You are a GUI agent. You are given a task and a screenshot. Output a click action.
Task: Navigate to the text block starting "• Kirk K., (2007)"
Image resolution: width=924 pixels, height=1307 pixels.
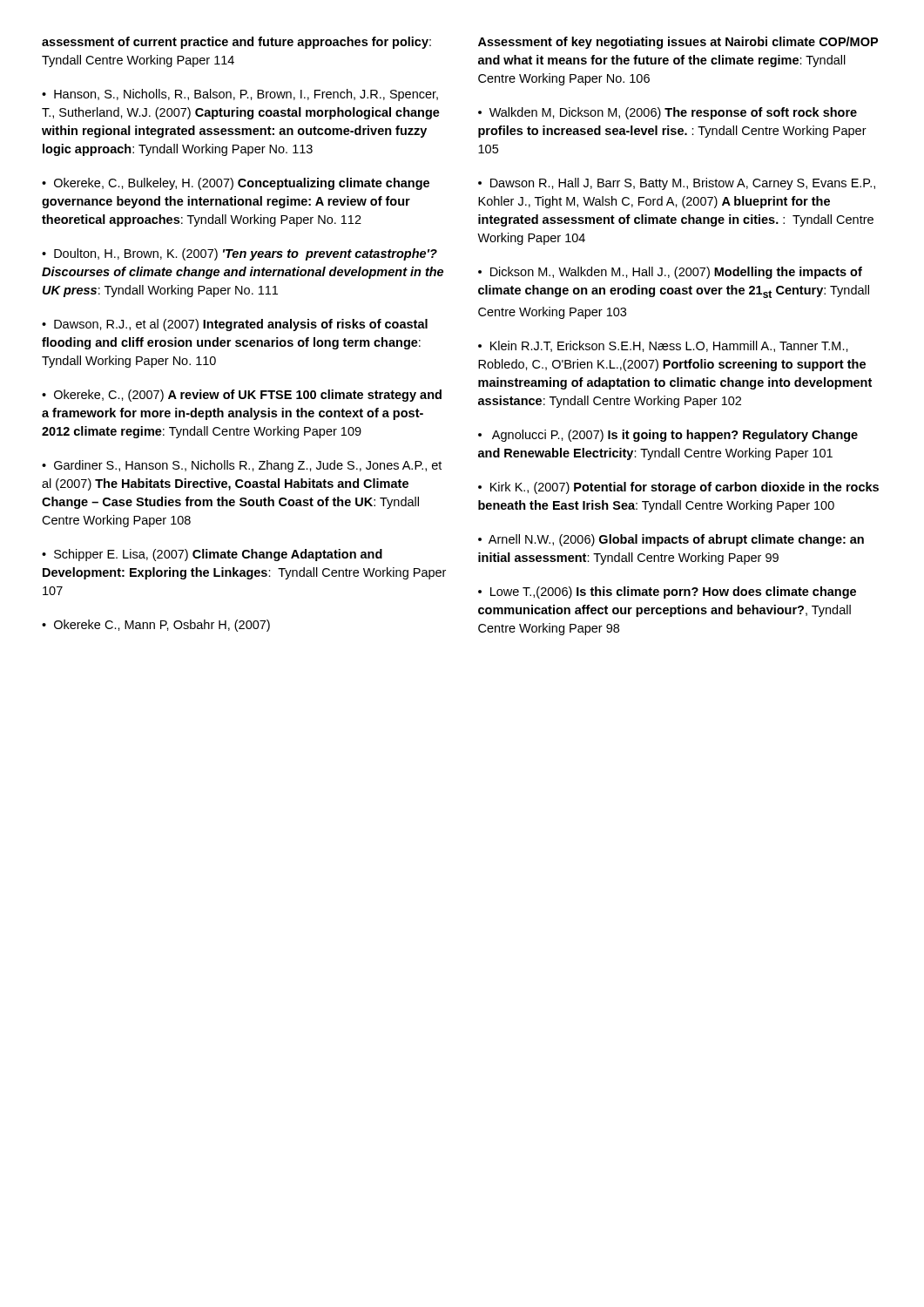[x=680, y=496]
